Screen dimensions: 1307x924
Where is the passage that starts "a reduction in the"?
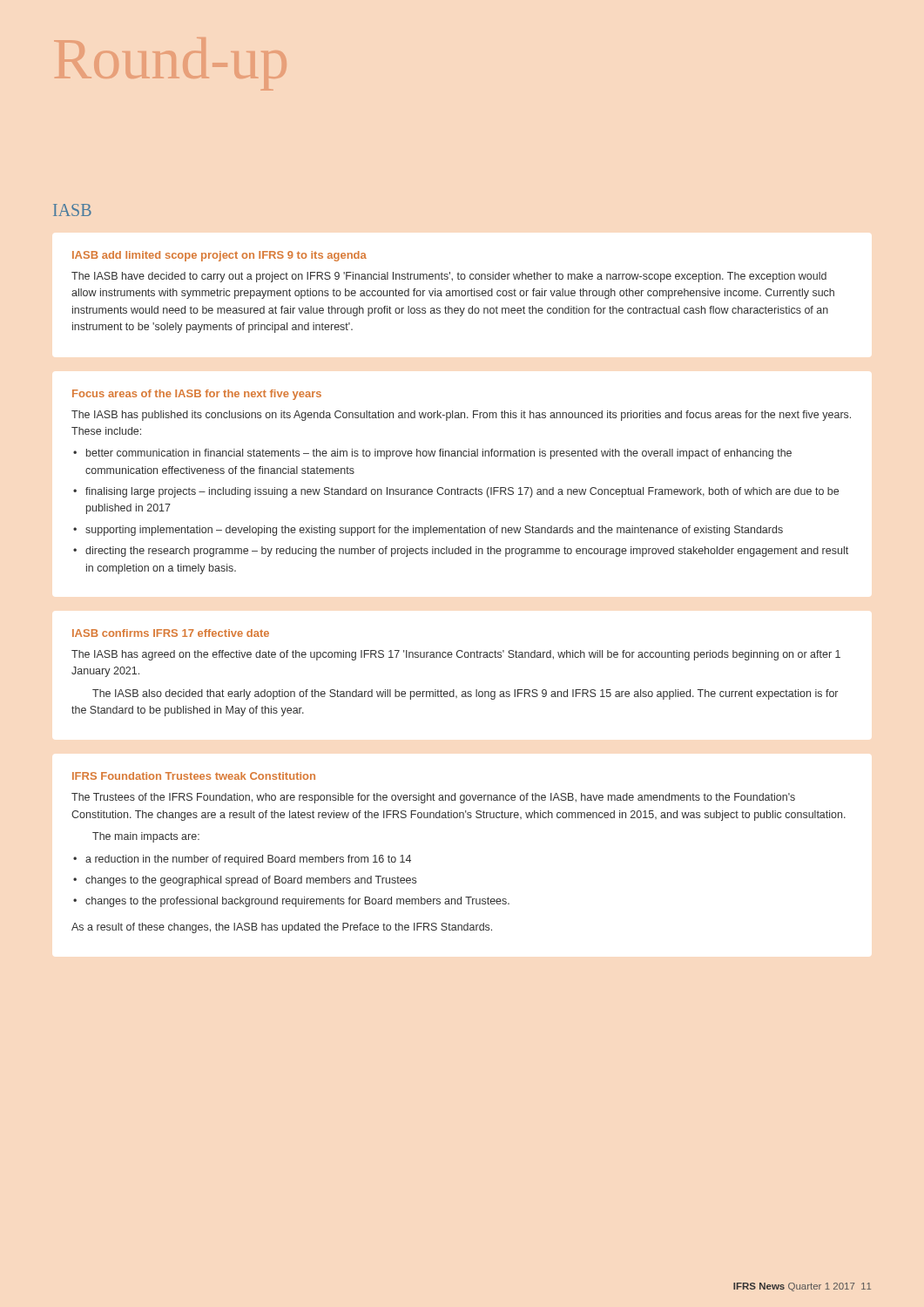pos(248,859)
